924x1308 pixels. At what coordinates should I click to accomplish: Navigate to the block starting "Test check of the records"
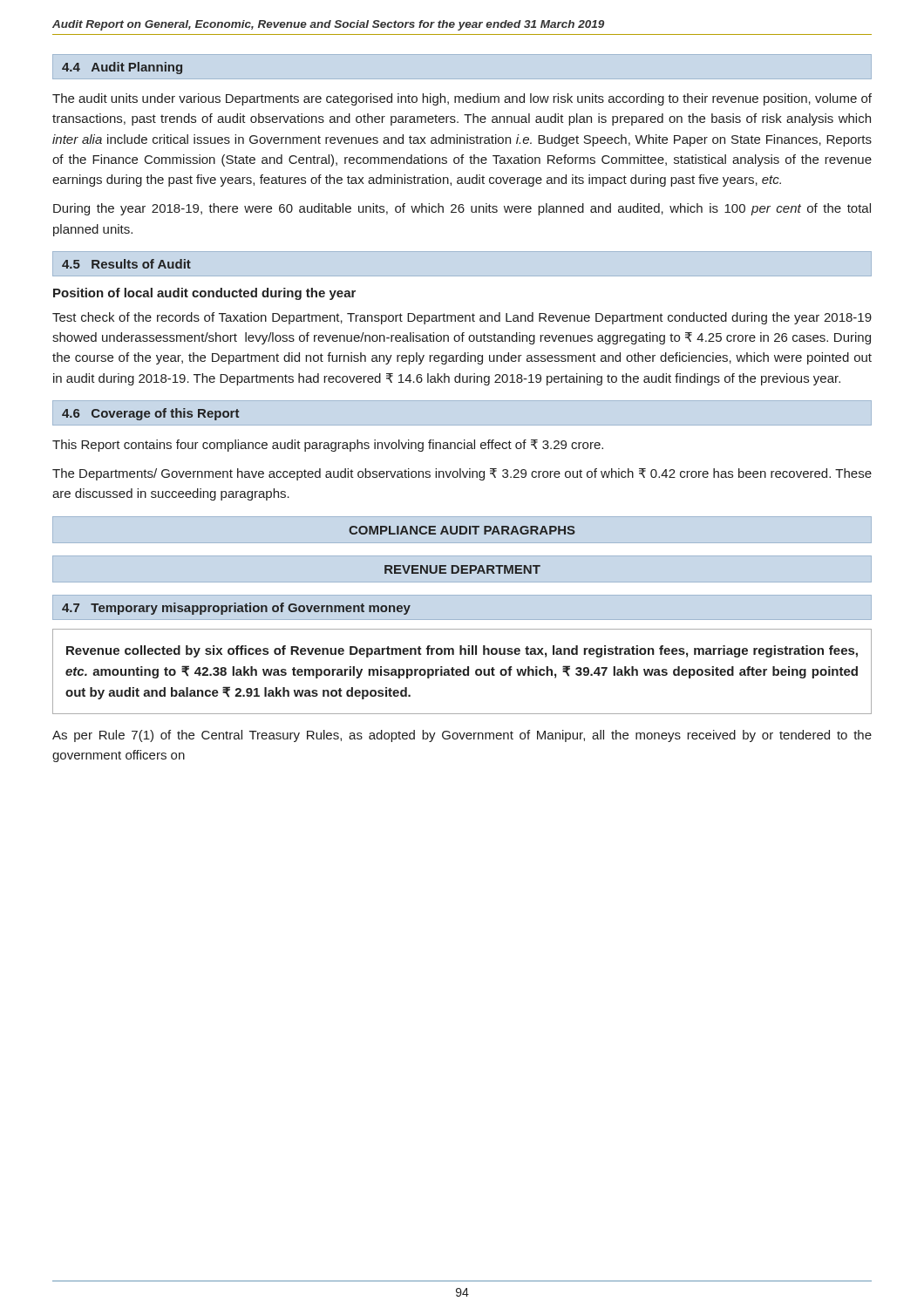tap(462, 347)
